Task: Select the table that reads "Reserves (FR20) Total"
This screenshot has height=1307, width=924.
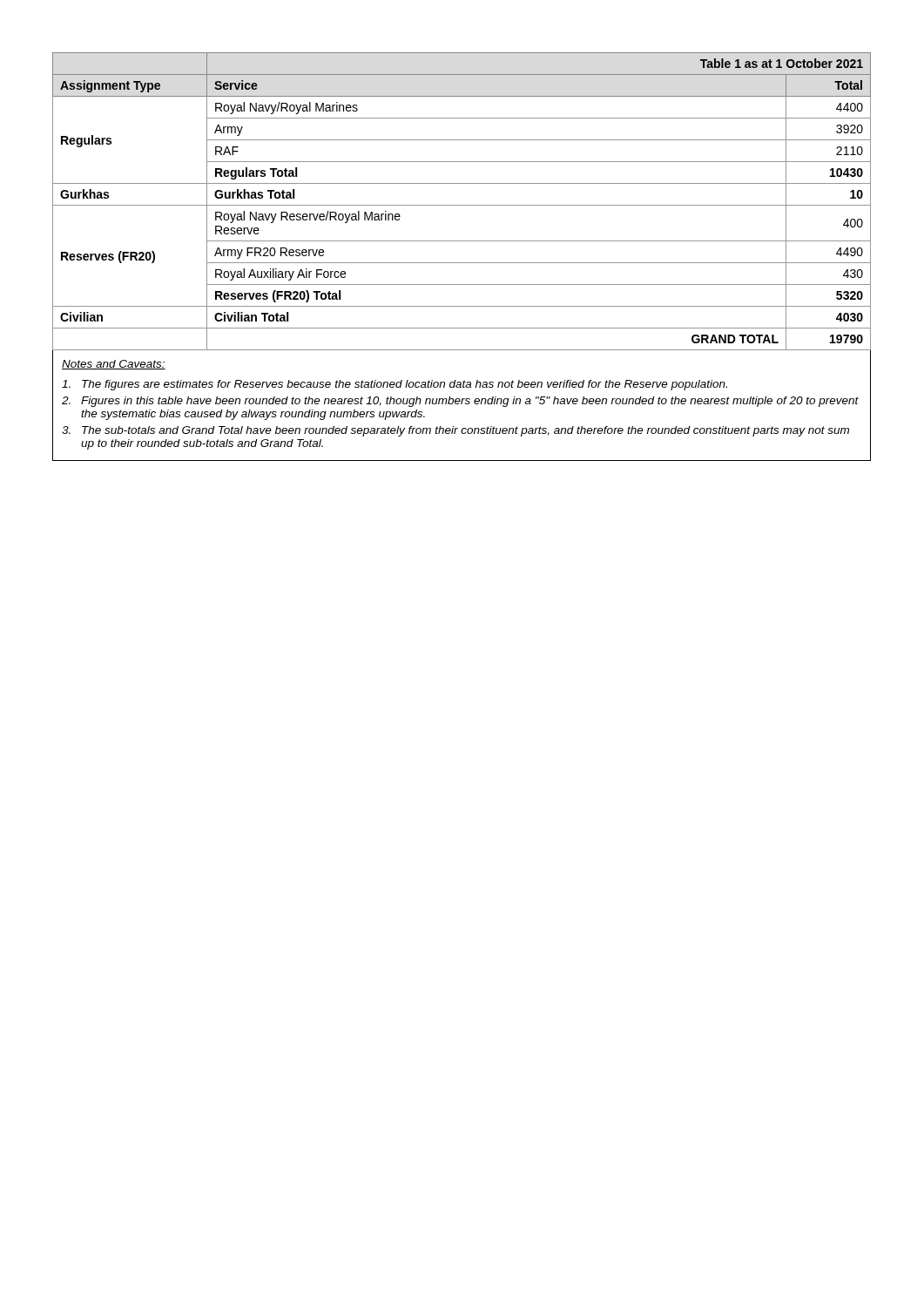Action: click(462, 201)
